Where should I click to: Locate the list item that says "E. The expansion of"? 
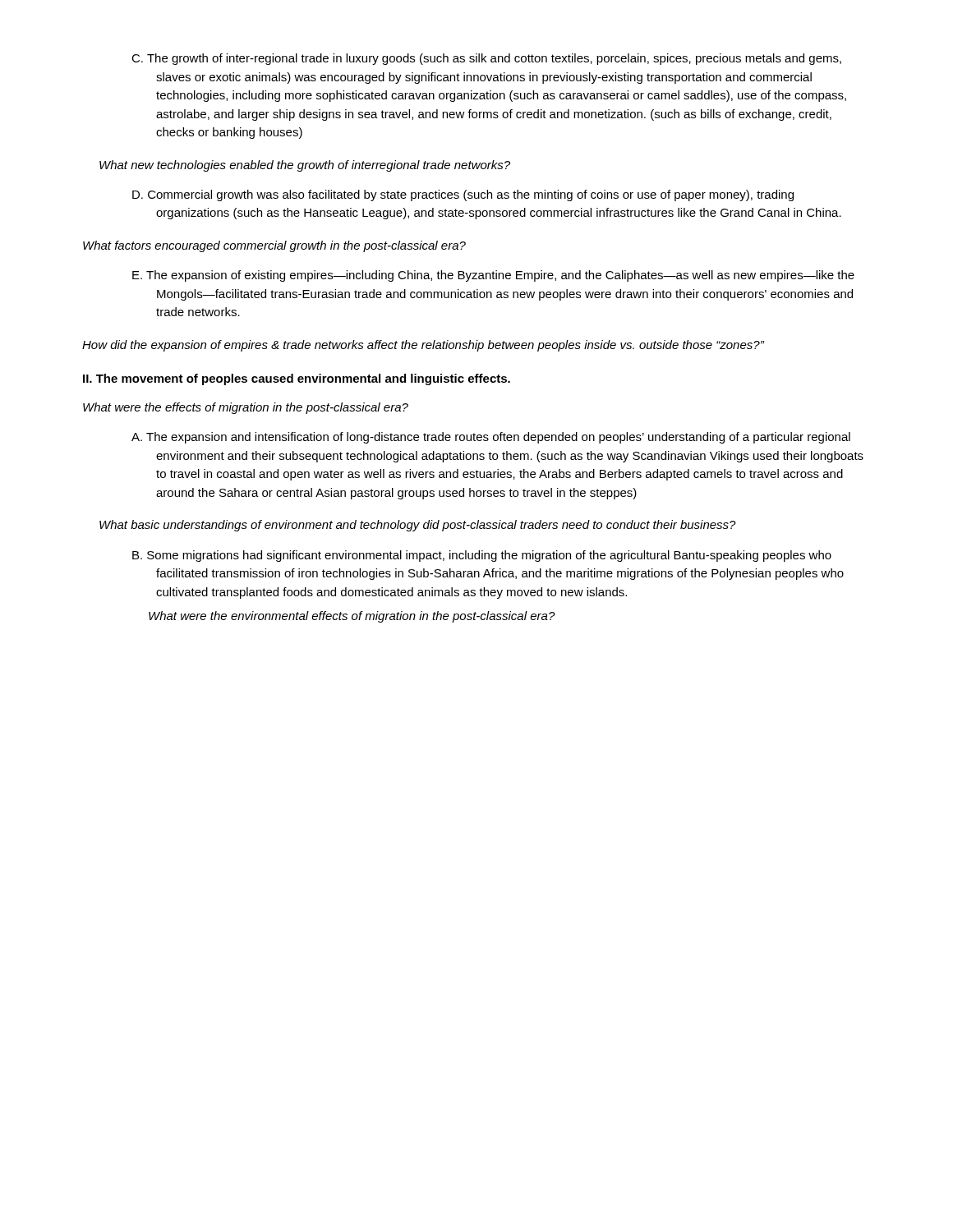[x=501, y=294]
